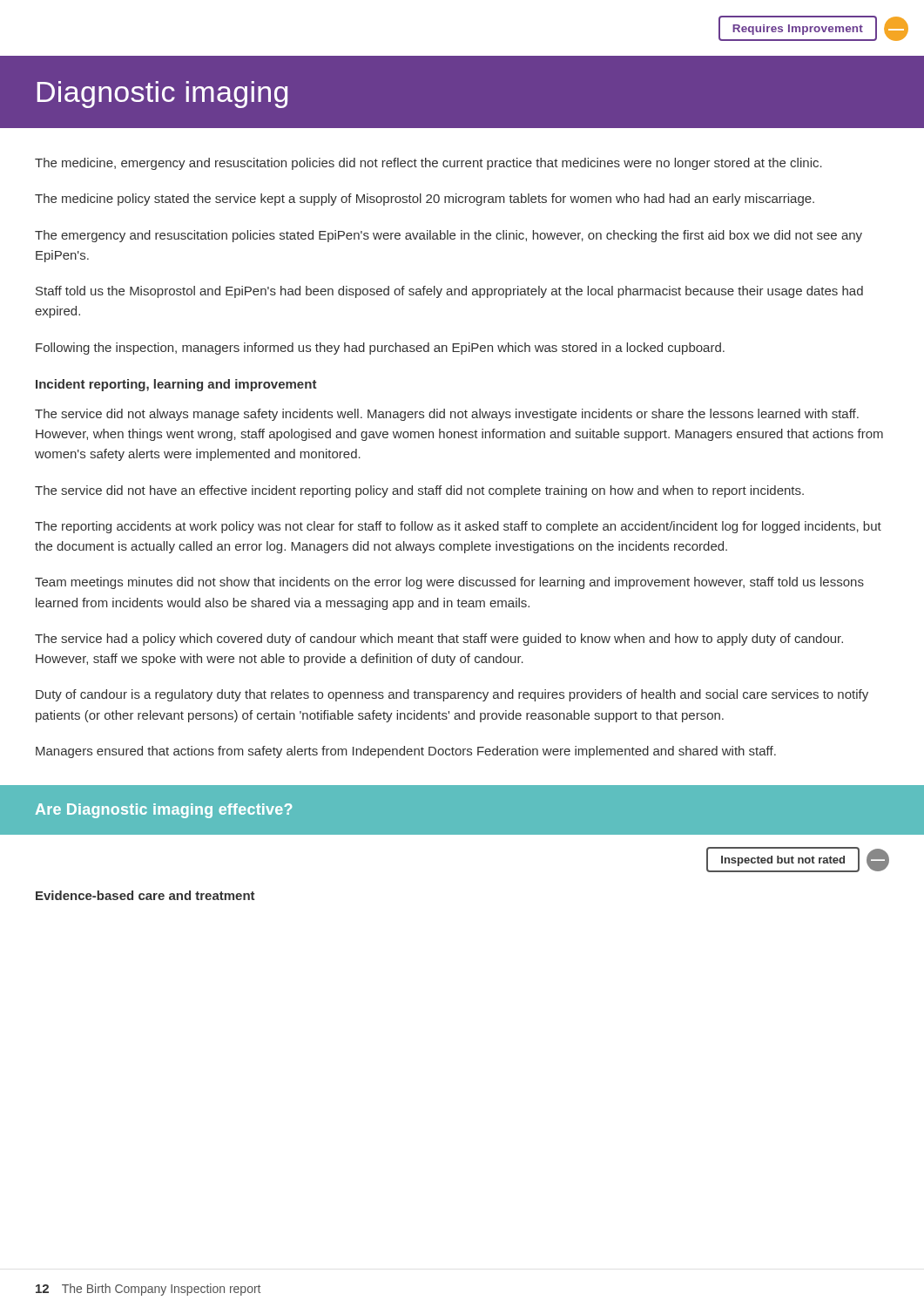Where is the passage that starts "The service did not have"?
Screen dimensions: 1307x924
coord(420,490)
